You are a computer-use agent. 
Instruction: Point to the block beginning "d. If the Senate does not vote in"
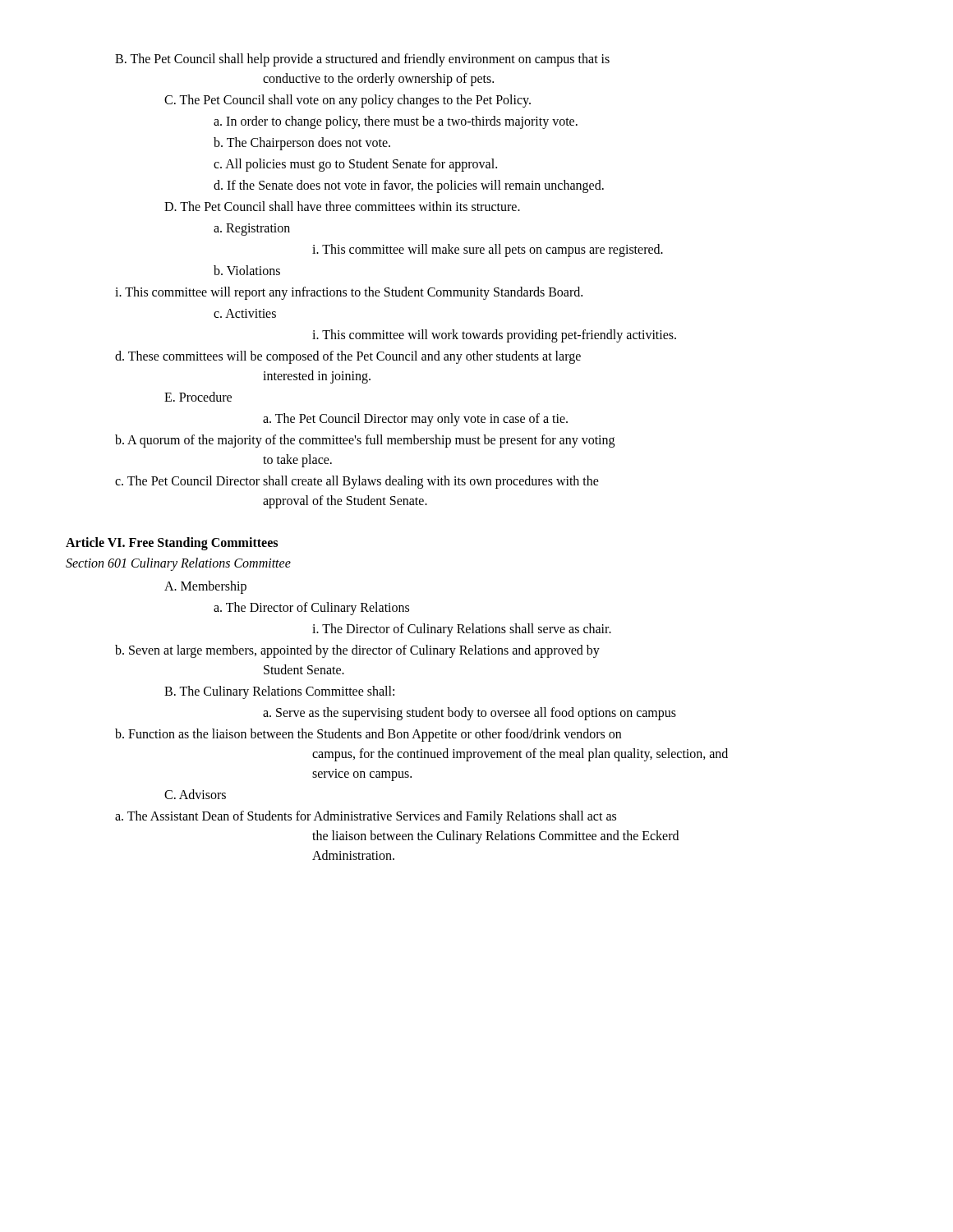coord(409,185)
